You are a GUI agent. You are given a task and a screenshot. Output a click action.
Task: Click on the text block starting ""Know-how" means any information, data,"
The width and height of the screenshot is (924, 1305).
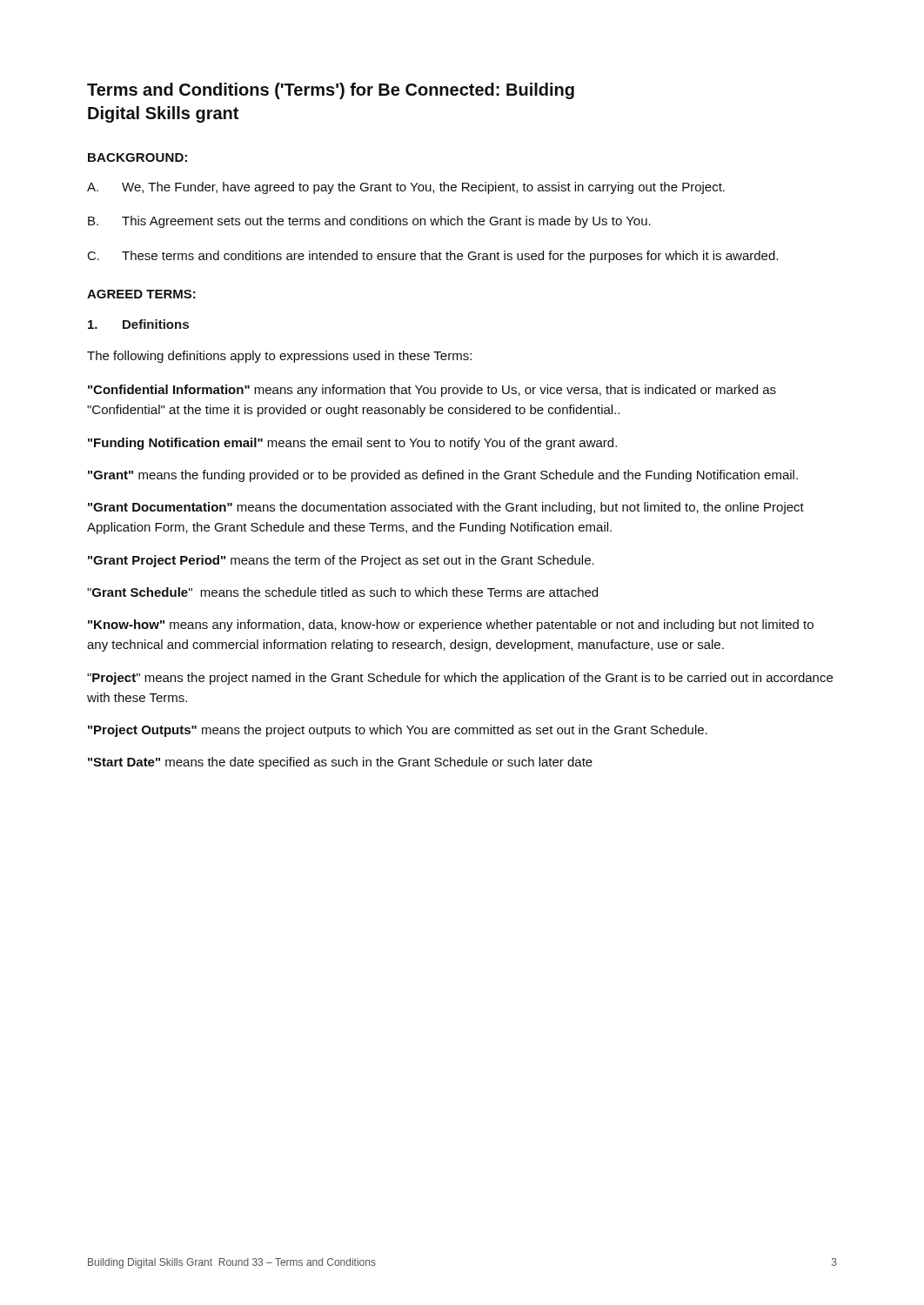click(x=450, y=634)
